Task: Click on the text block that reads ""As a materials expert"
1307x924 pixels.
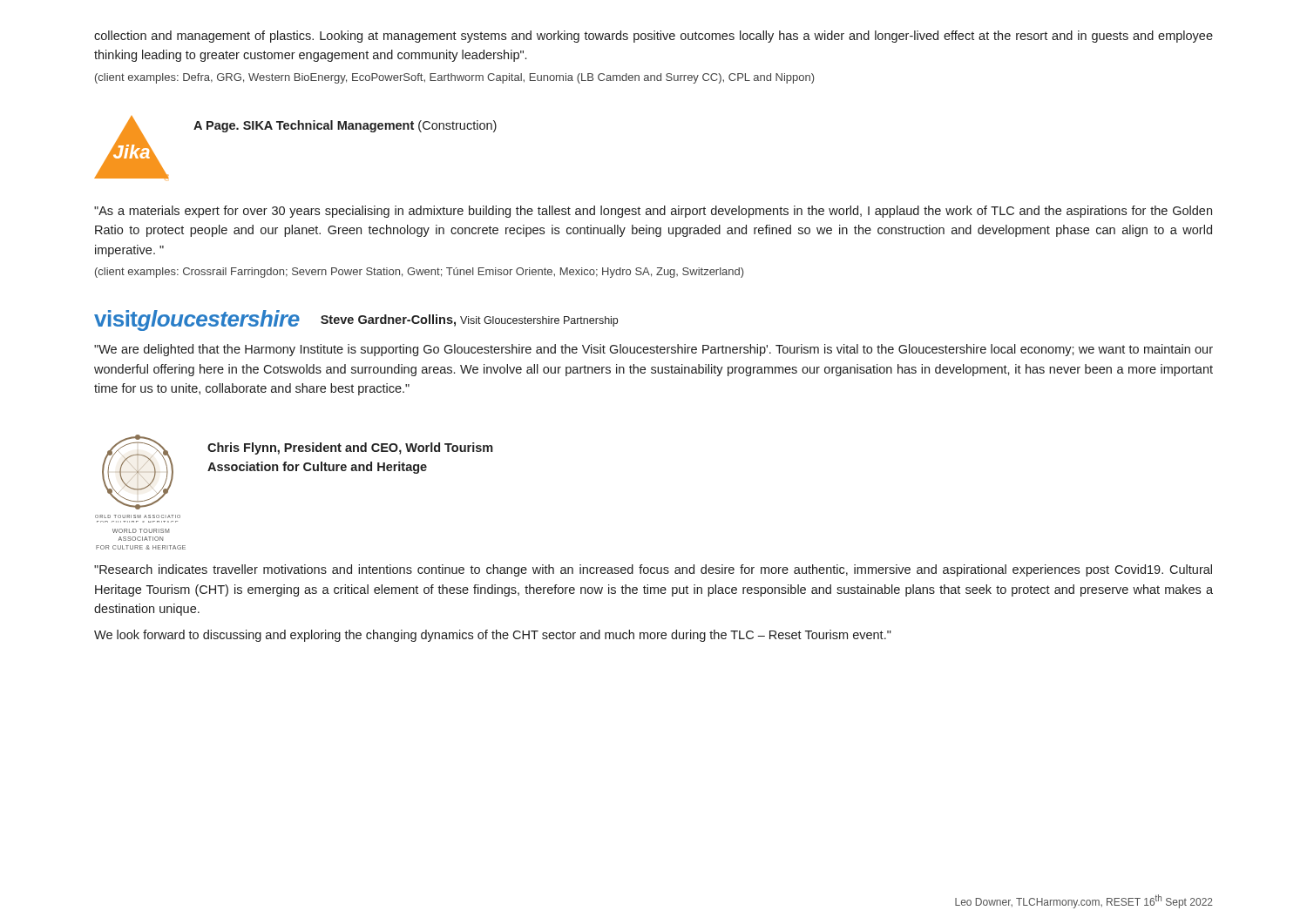Action: click(x=654, y=230)
